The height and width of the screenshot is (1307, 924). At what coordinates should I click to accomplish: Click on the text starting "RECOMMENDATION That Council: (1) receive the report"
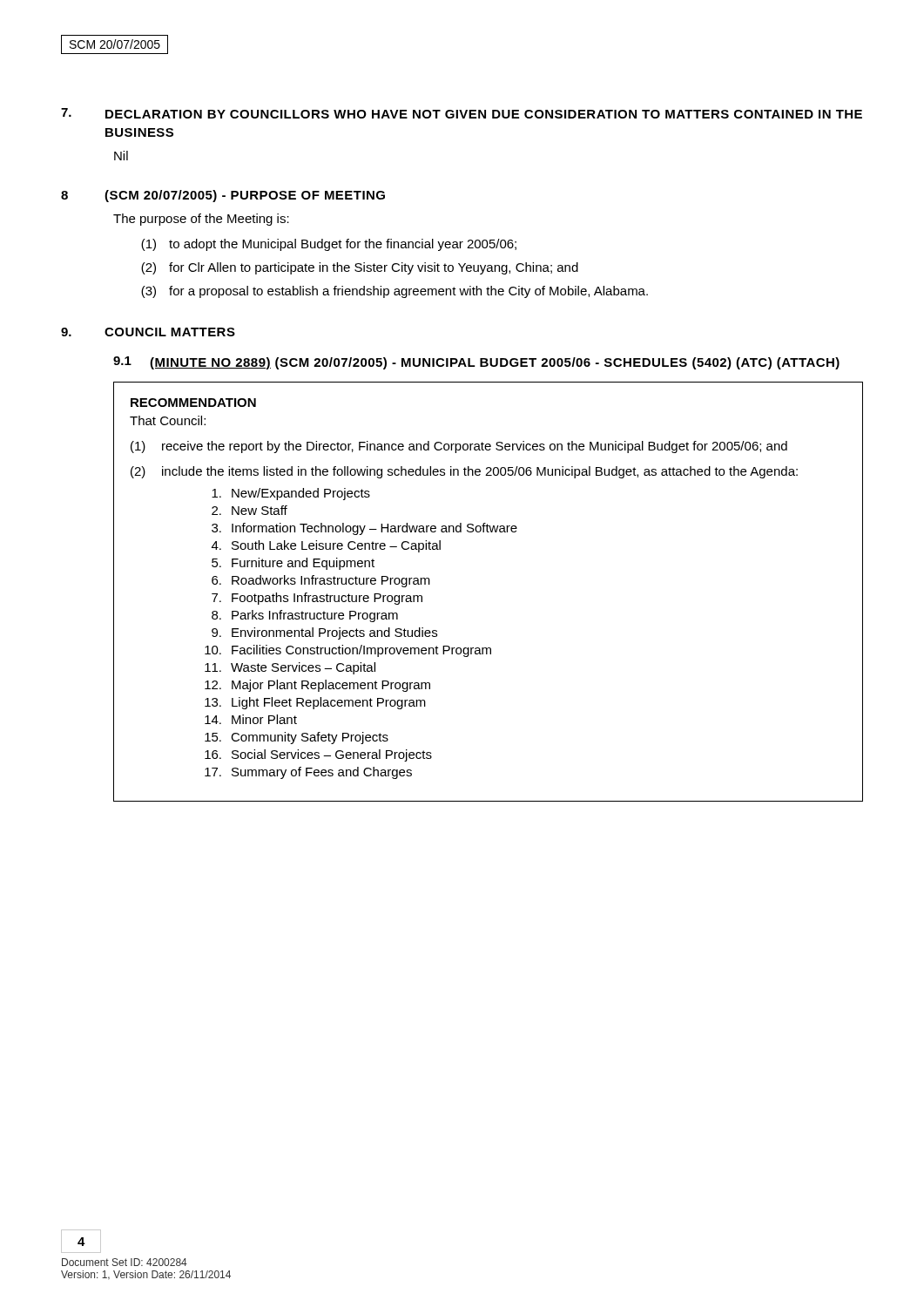[x=193, y=403]
